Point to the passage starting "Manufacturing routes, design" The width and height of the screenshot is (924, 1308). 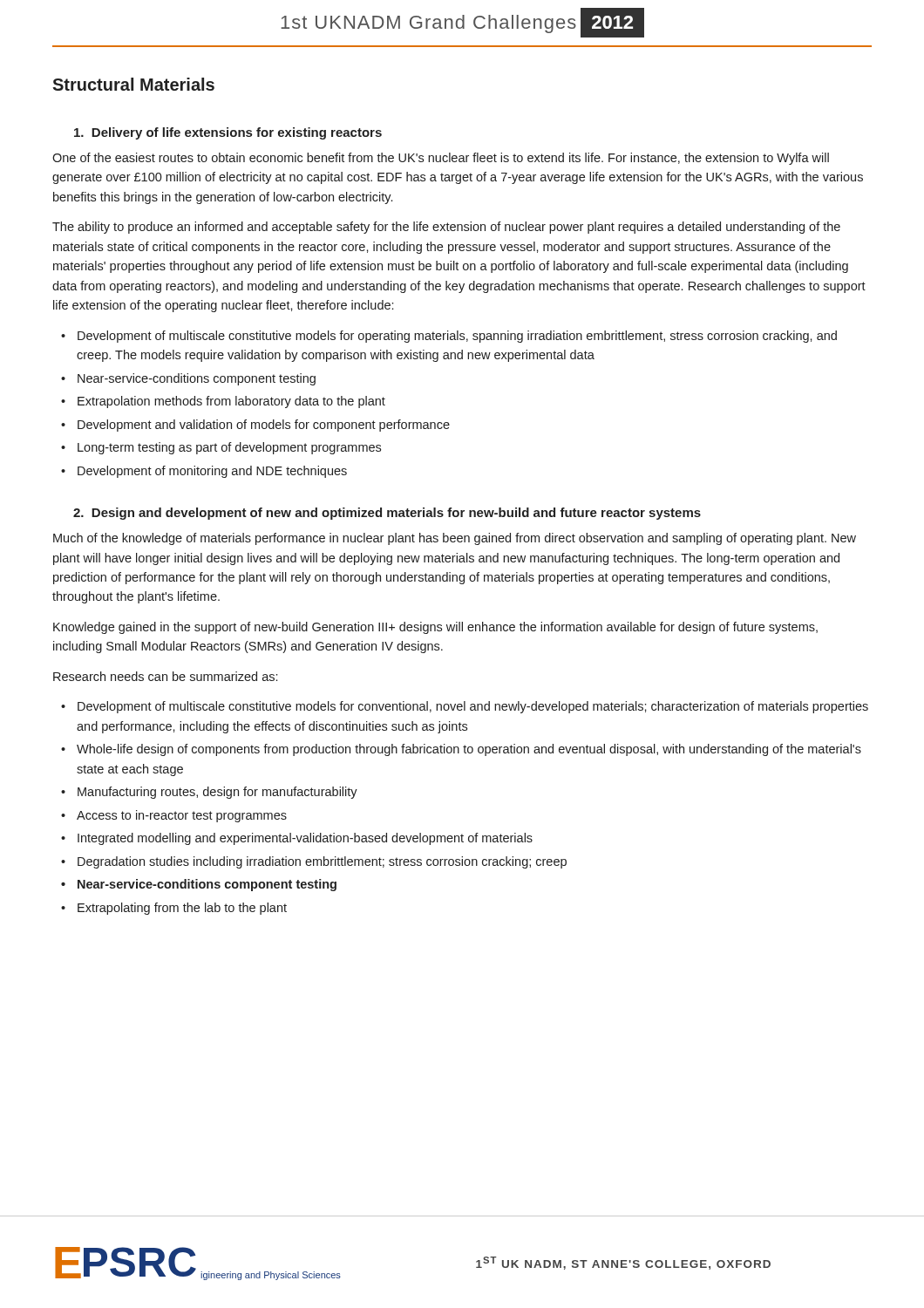point(217,792)
